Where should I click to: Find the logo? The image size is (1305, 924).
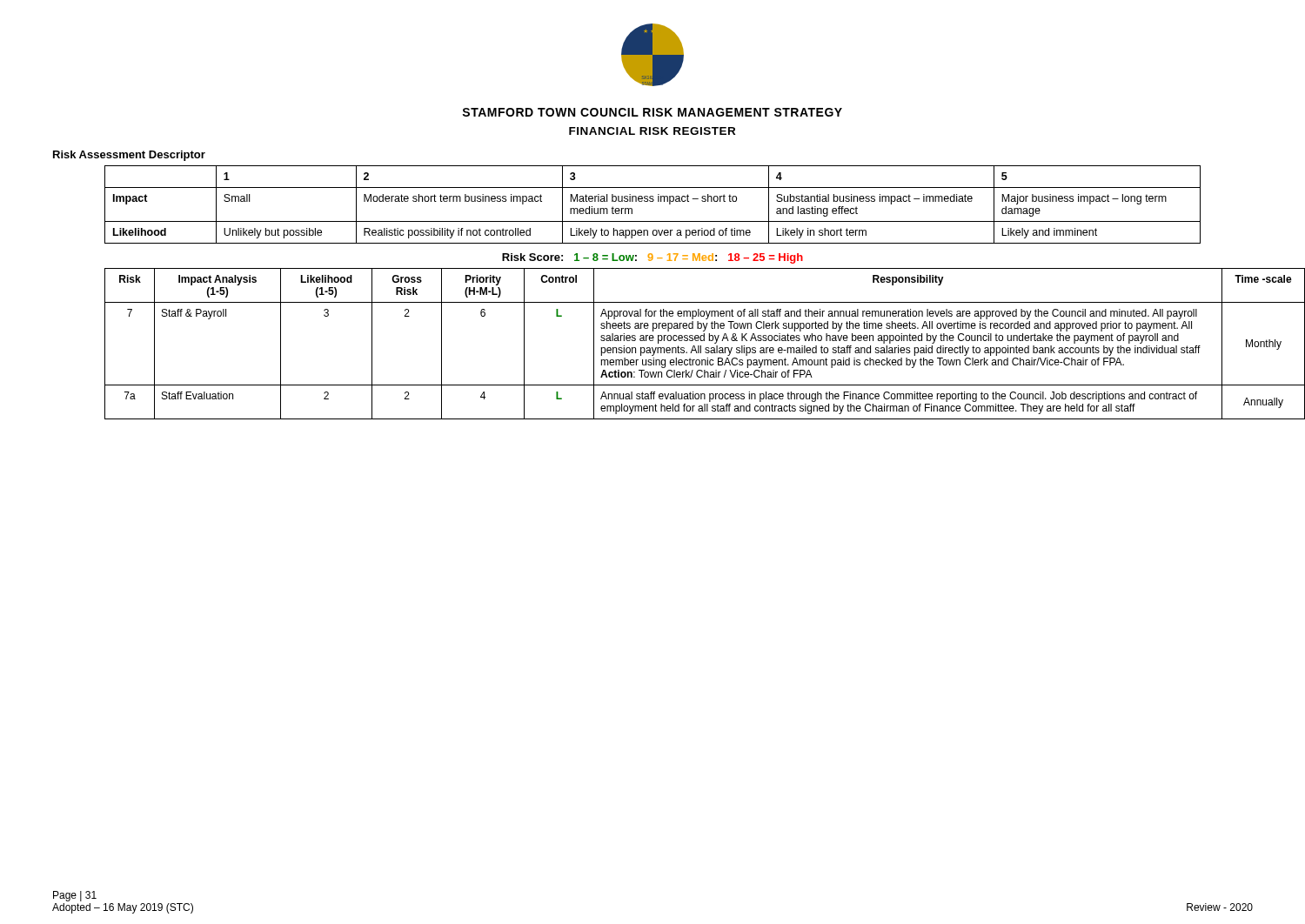[652, 48]
